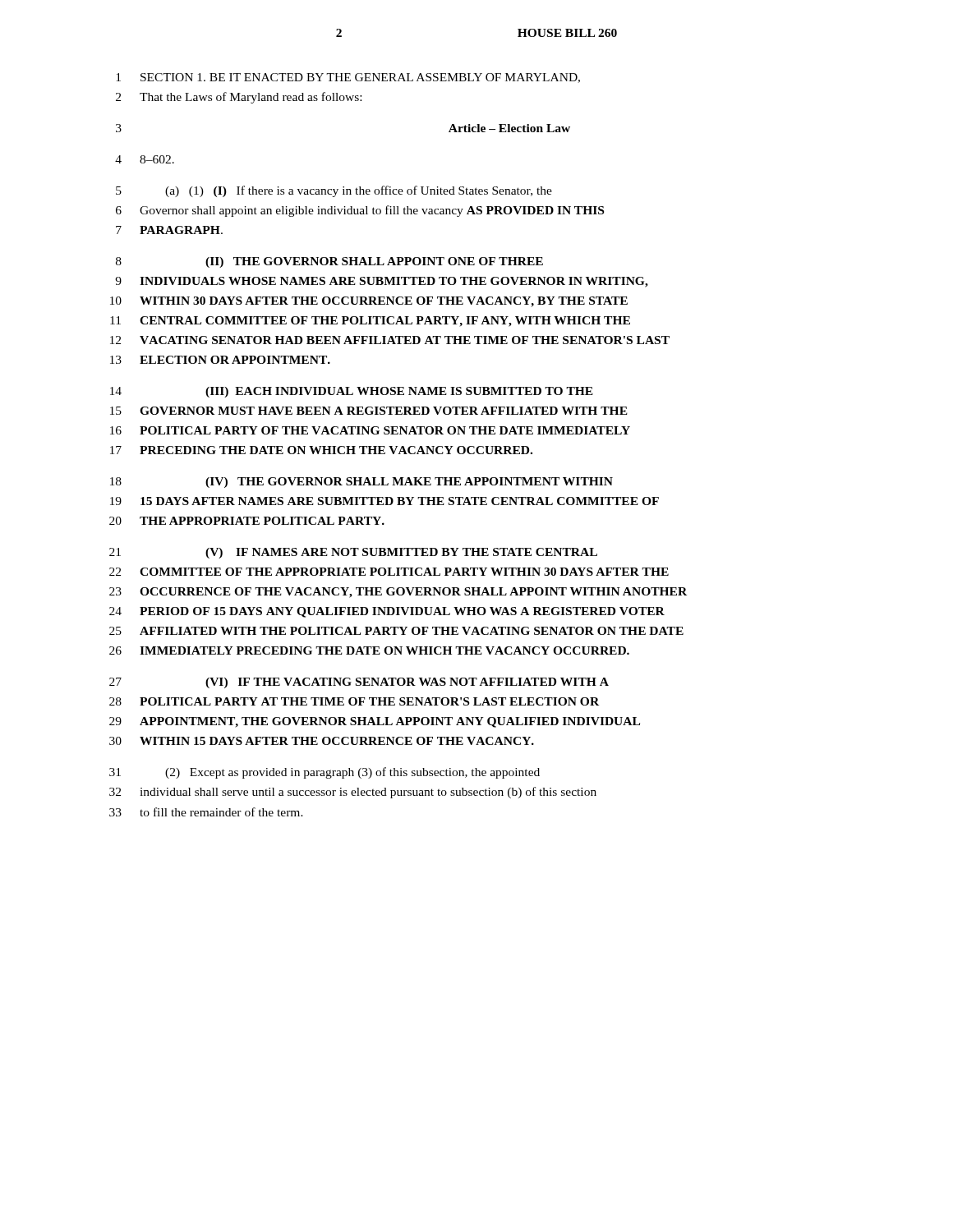This screenshot has width=953, height=1232.
Task: Point to the passage starting "4 8–602."
Action: tap(145, 159)
